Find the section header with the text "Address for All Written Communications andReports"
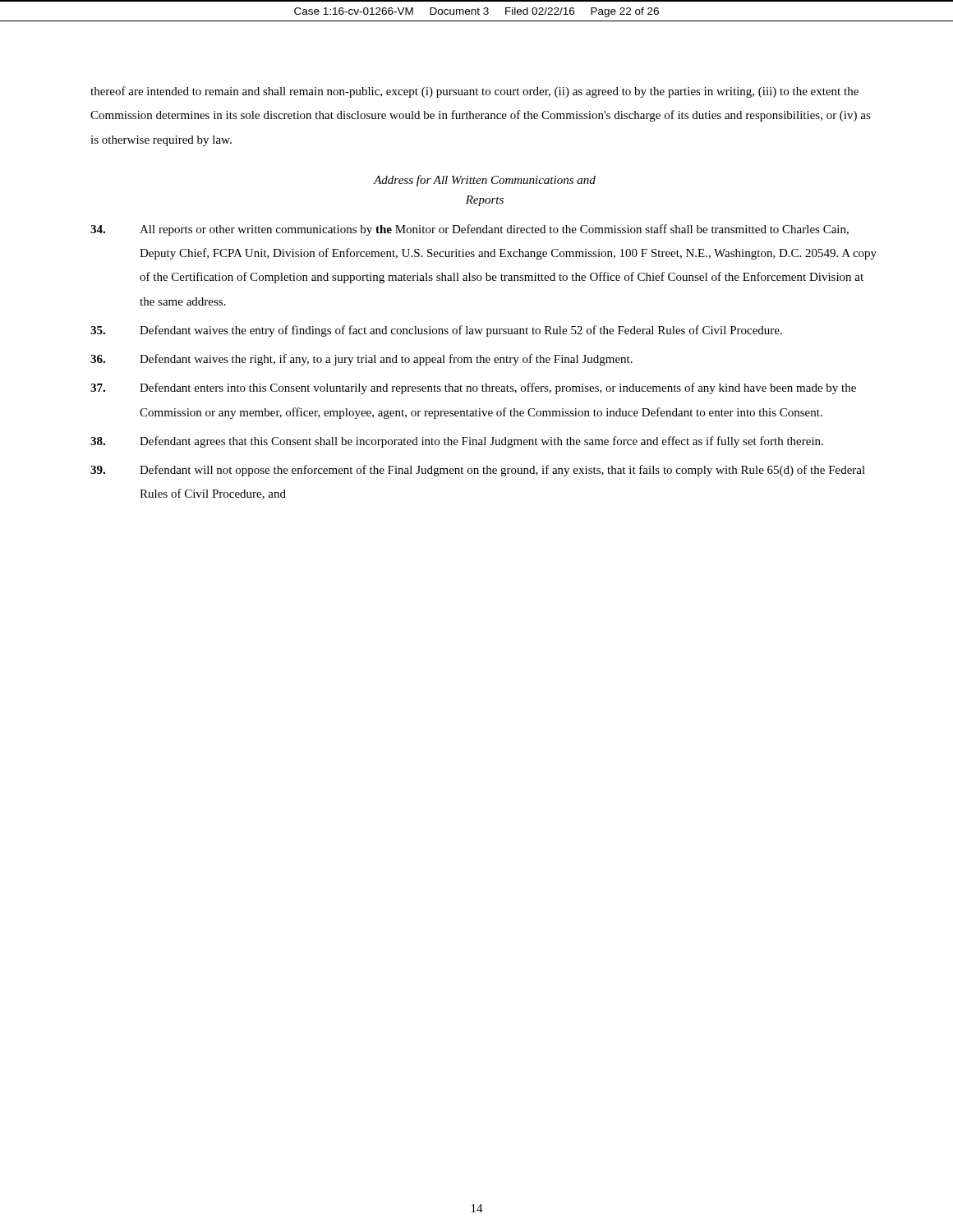953x1232 pixels. pos(485,190)
